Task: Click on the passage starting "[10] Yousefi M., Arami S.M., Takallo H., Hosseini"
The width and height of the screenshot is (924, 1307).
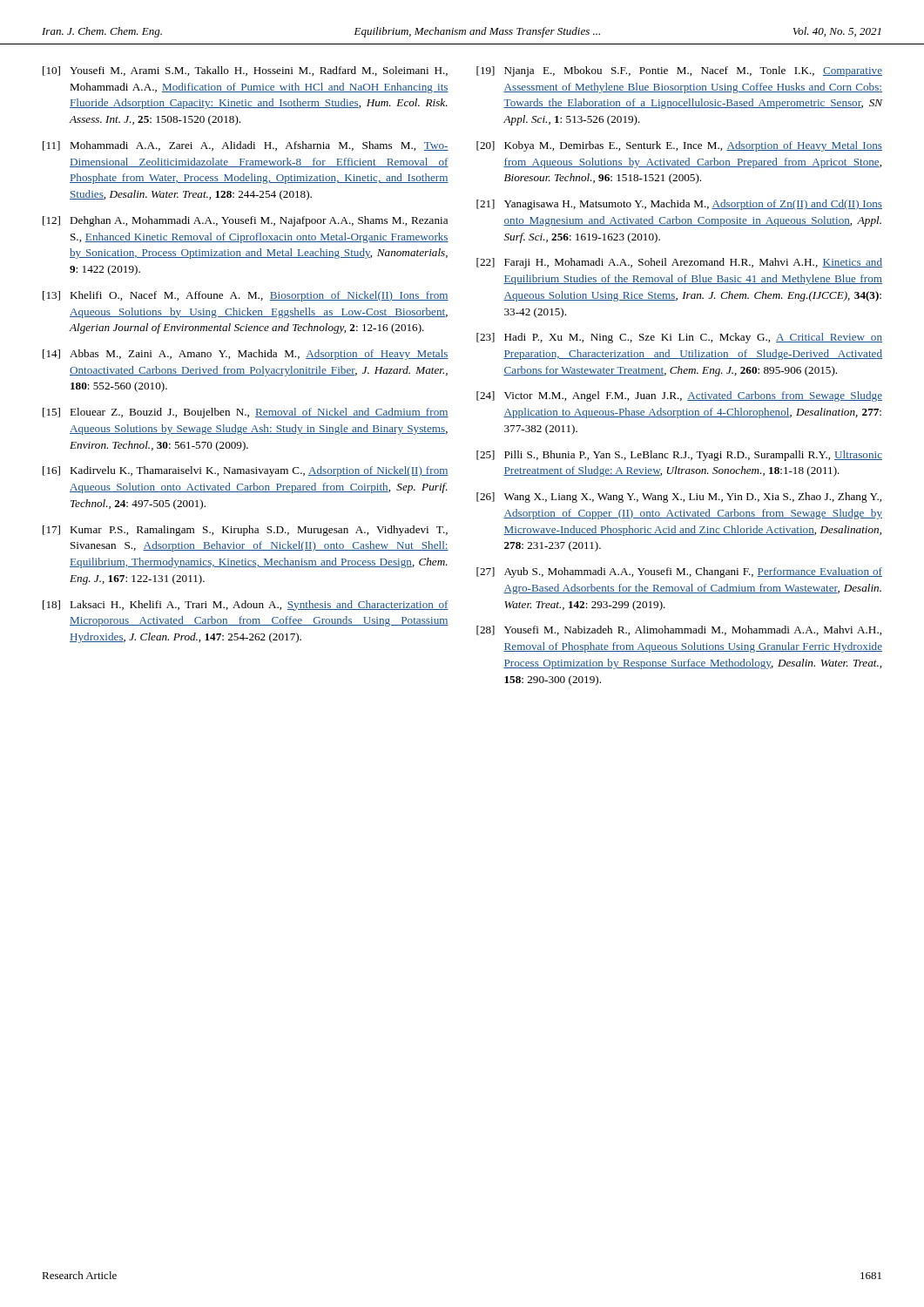Action: coord(245,95)
